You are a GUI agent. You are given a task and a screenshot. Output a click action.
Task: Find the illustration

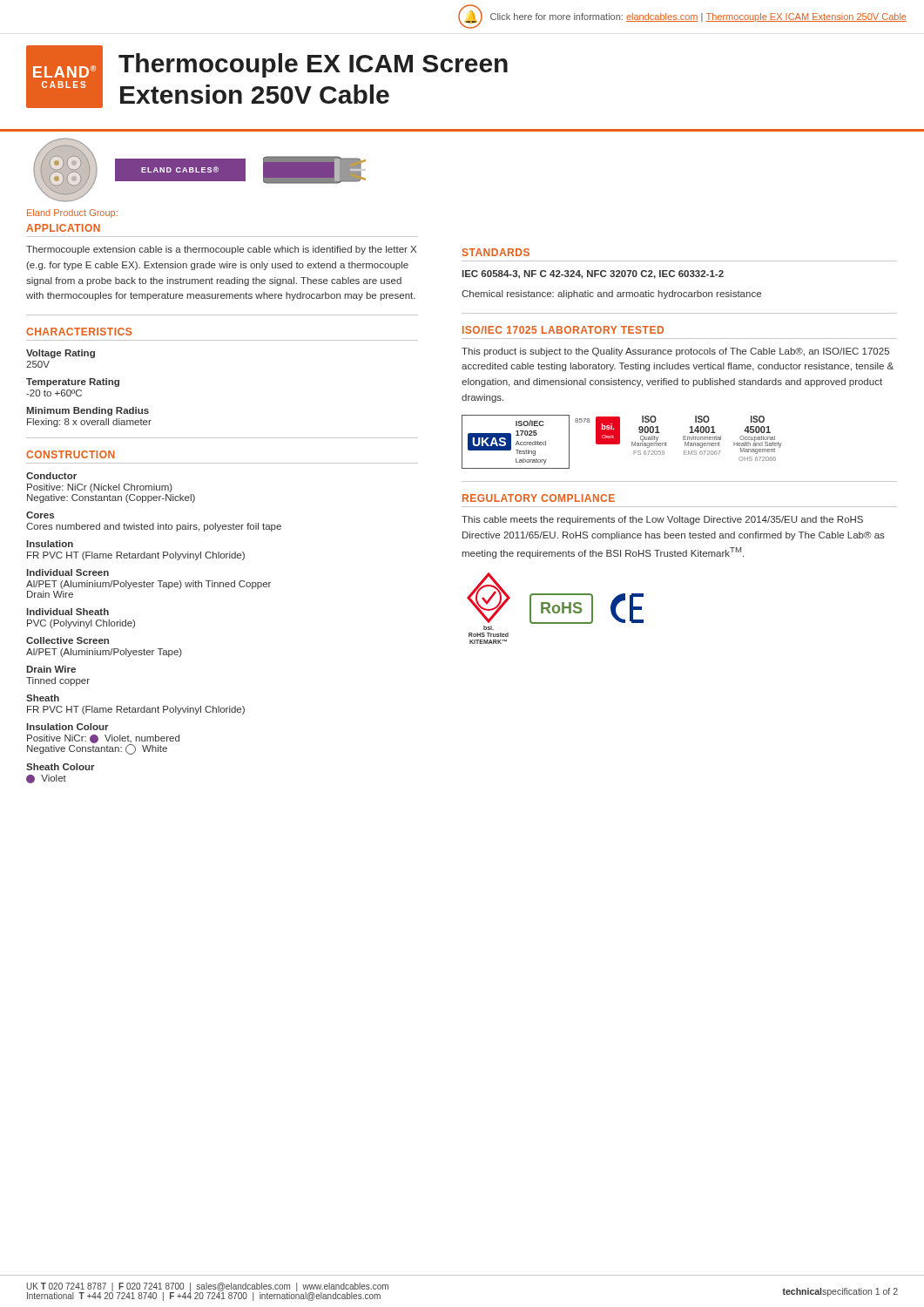point(462,169)
